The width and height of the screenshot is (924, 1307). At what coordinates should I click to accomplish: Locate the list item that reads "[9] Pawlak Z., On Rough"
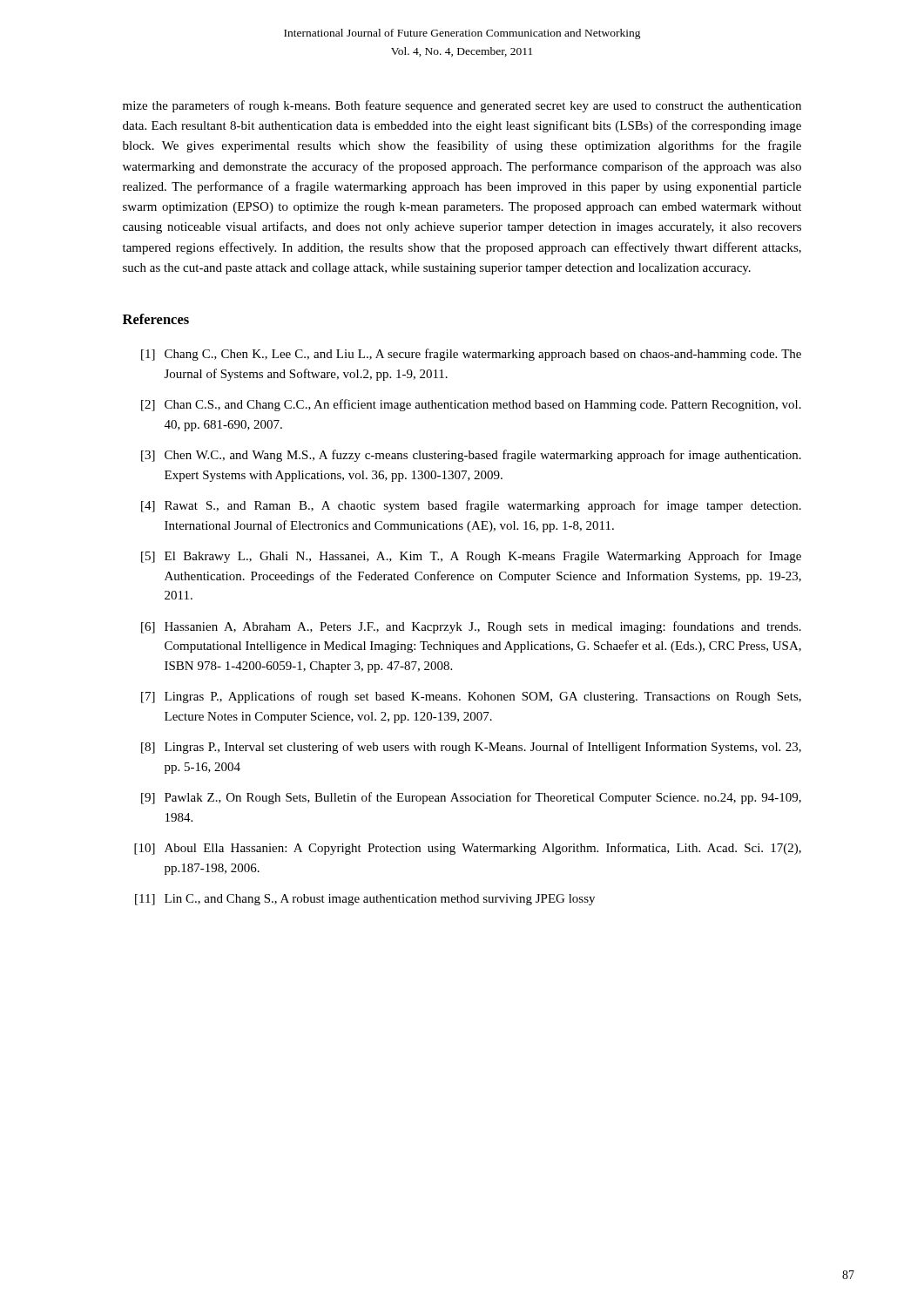(462, 807)
